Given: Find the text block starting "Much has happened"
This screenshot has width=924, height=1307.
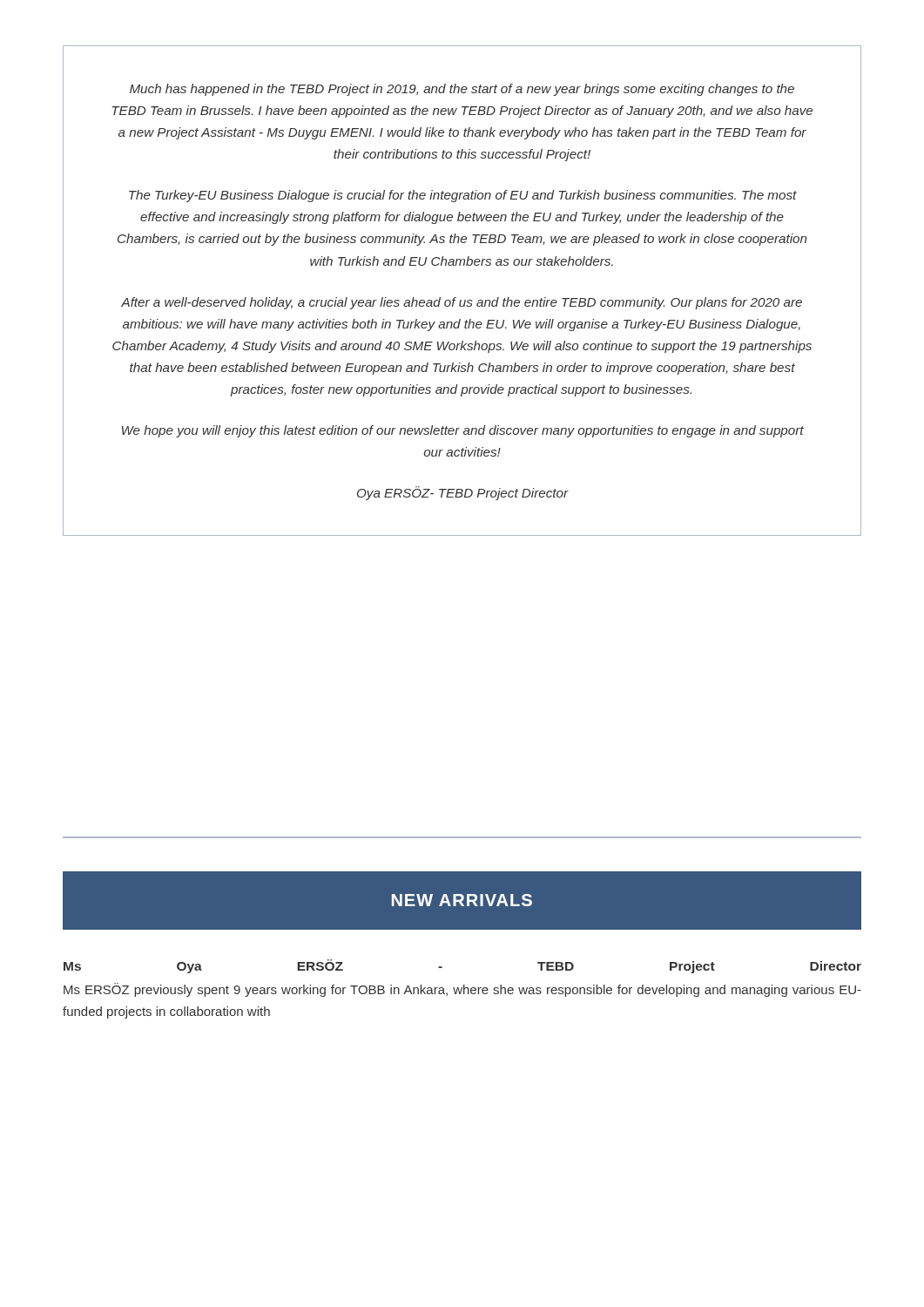Looking at the screenshot, I should (462, 291).
